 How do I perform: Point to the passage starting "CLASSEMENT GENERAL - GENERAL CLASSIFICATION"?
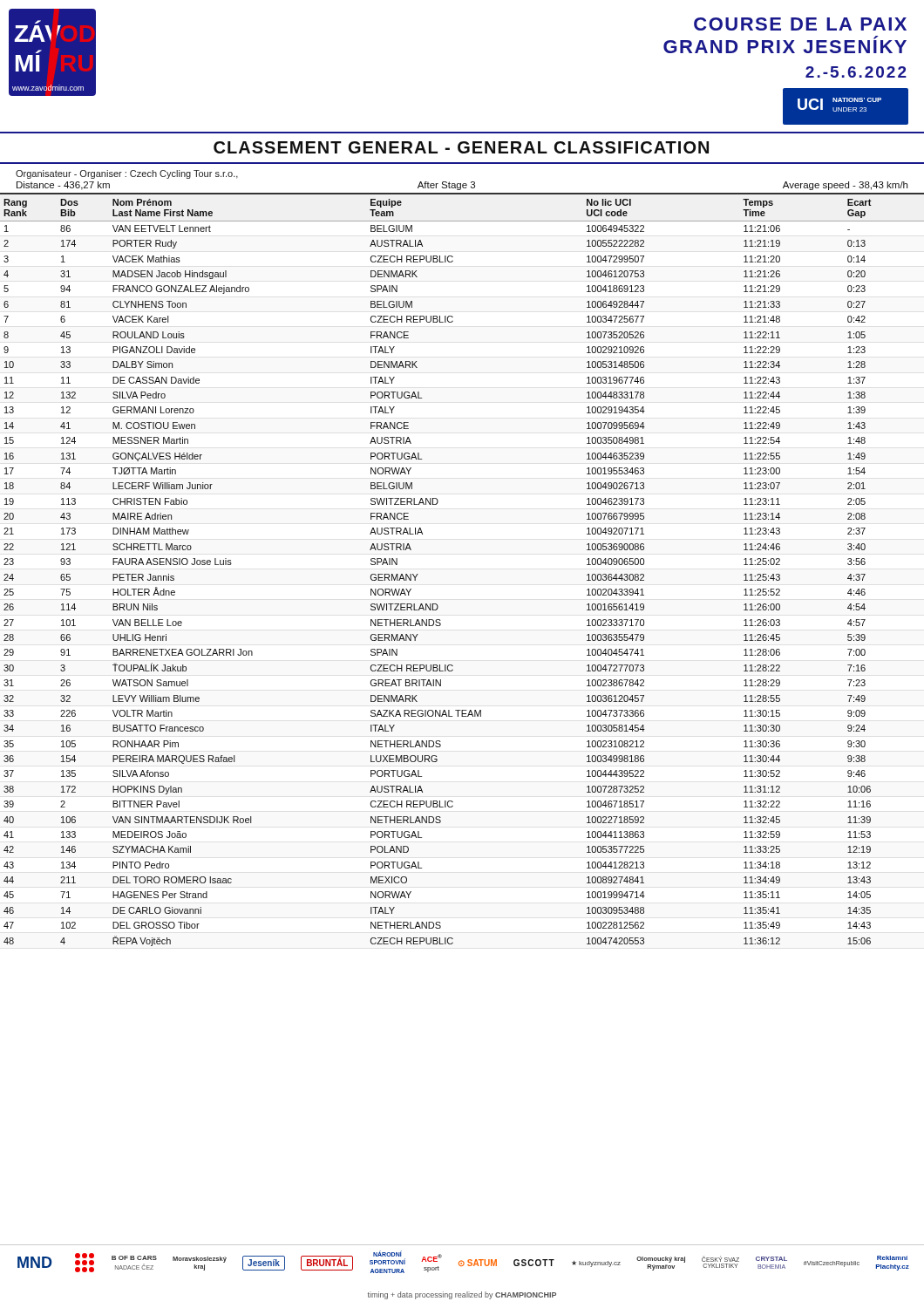pyautogui.click(x=462, y=147)
